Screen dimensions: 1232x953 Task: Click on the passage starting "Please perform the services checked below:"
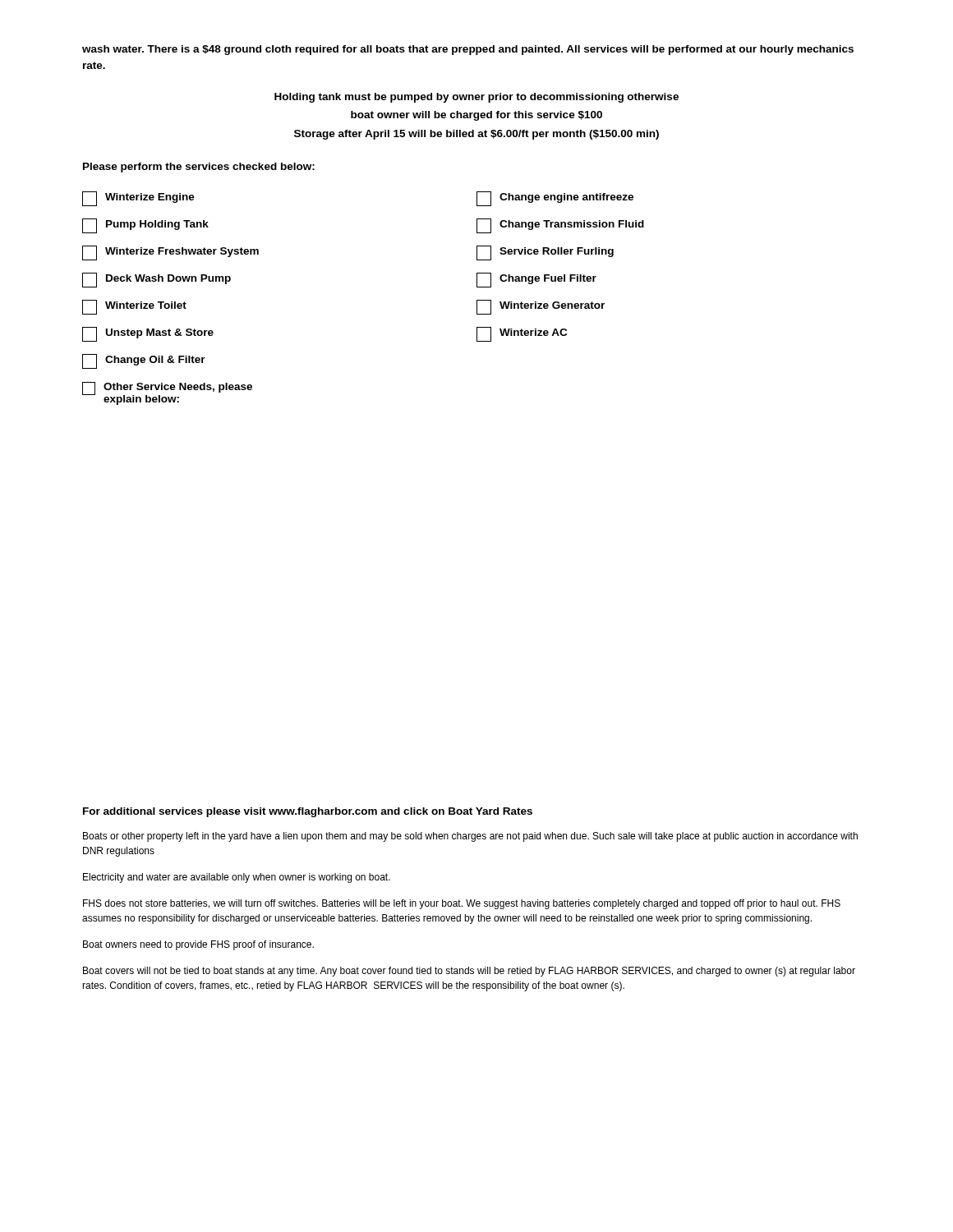(199, 167)
